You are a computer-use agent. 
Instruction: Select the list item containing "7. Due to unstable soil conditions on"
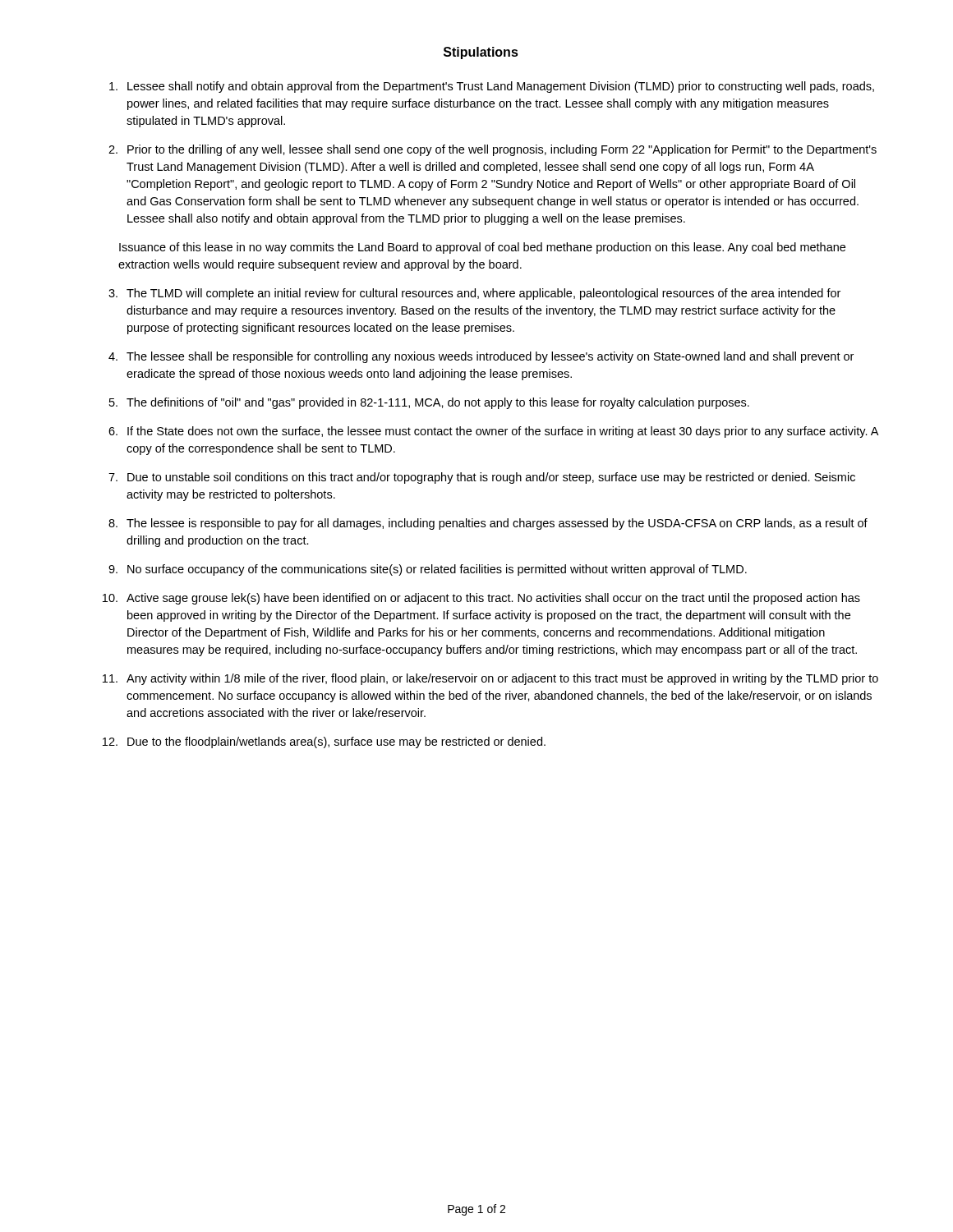[481, 487]
